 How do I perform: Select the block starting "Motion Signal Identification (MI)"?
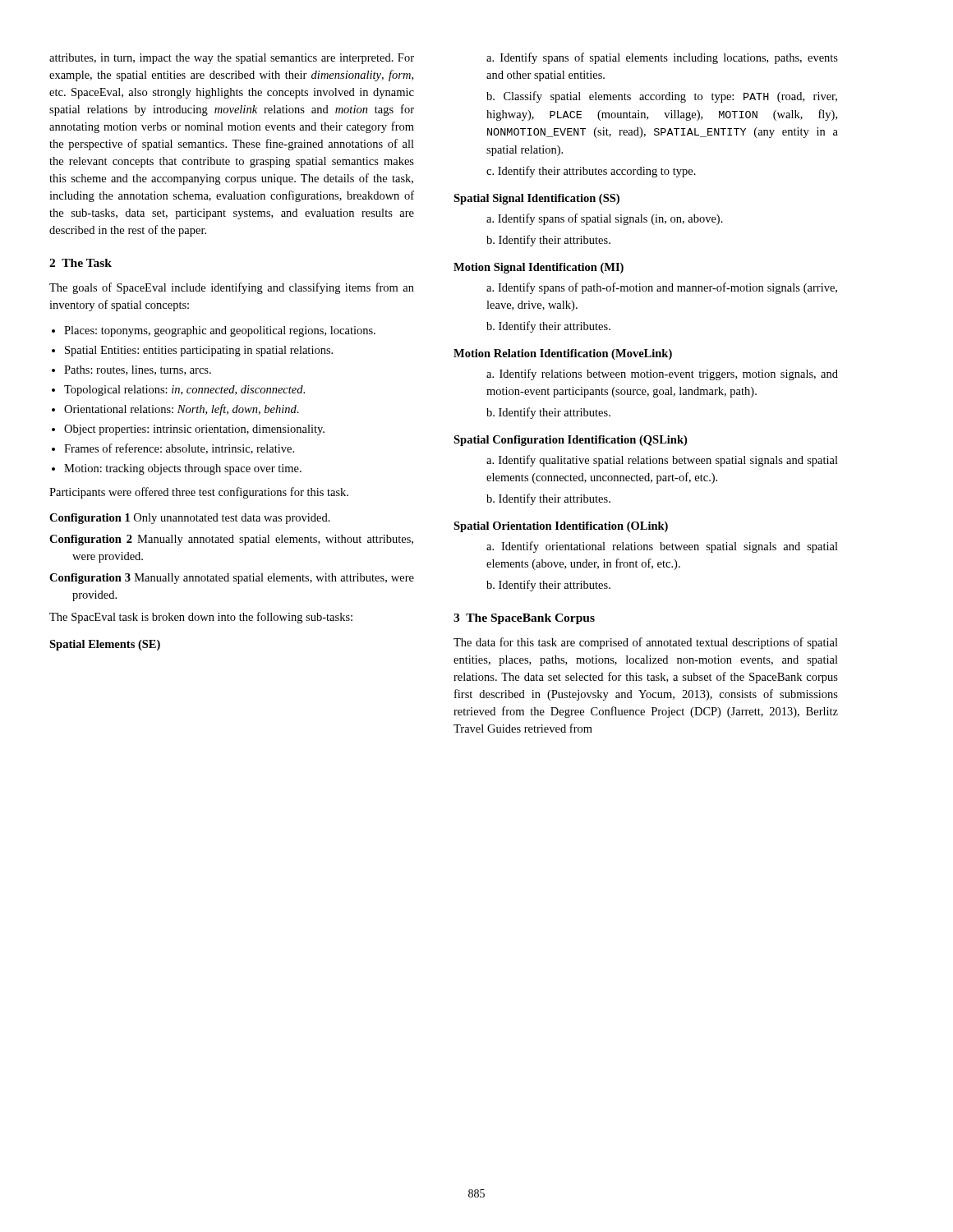[x=539, y=268]
